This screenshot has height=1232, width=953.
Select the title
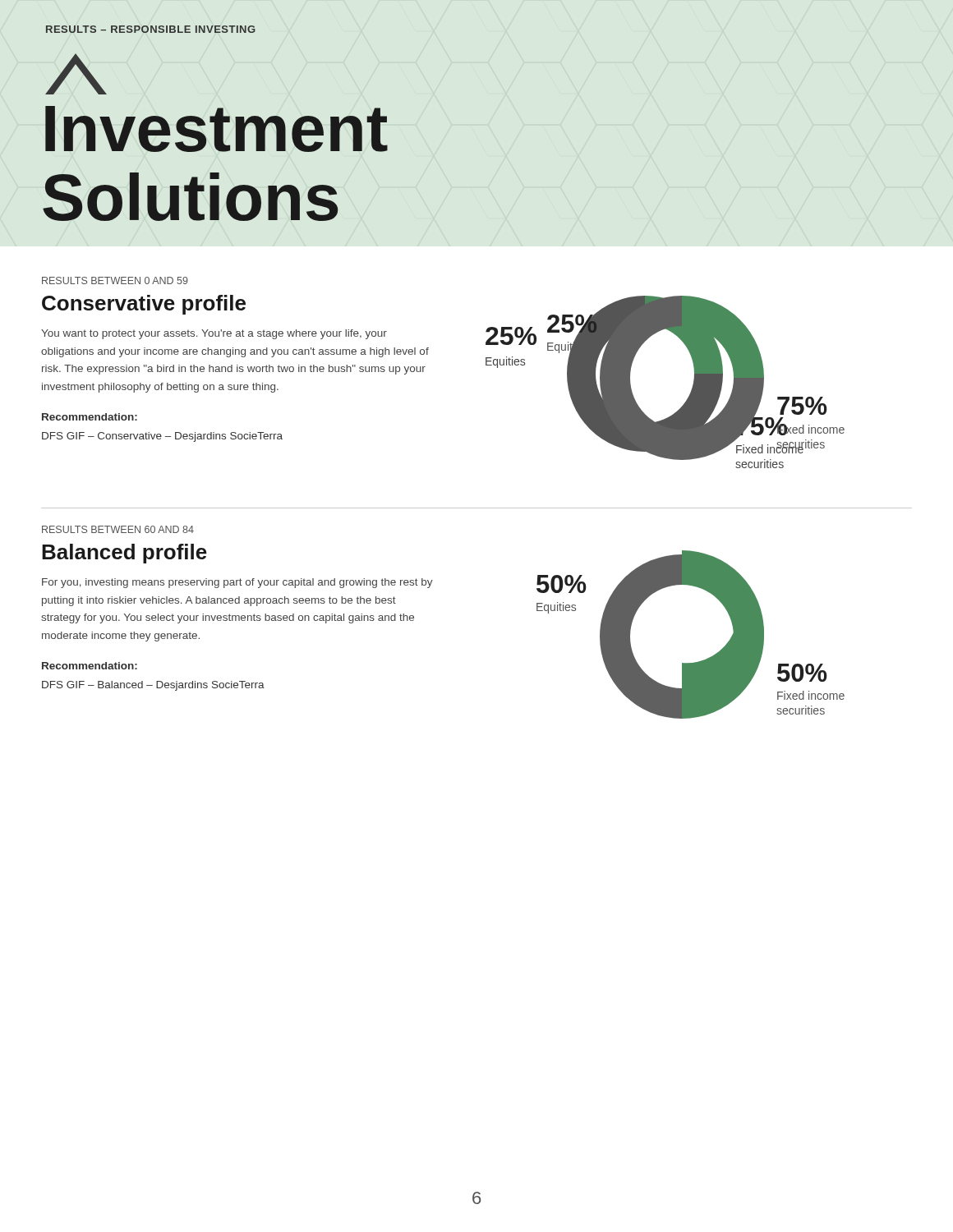point(215,163)
